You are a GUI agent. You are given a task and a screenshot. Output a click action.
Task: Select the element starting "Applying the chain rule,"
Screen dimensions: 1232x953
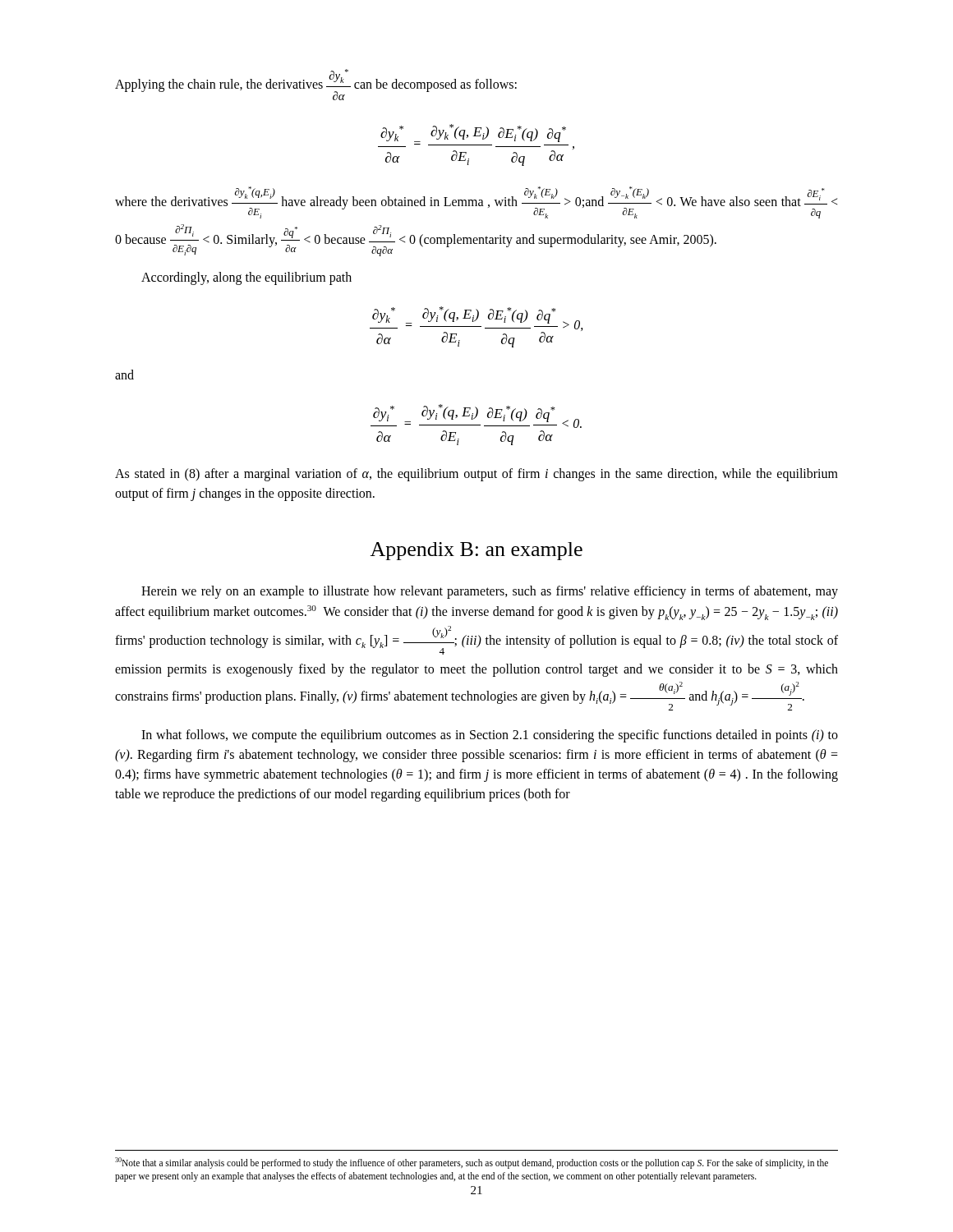(x=316, y=85)
